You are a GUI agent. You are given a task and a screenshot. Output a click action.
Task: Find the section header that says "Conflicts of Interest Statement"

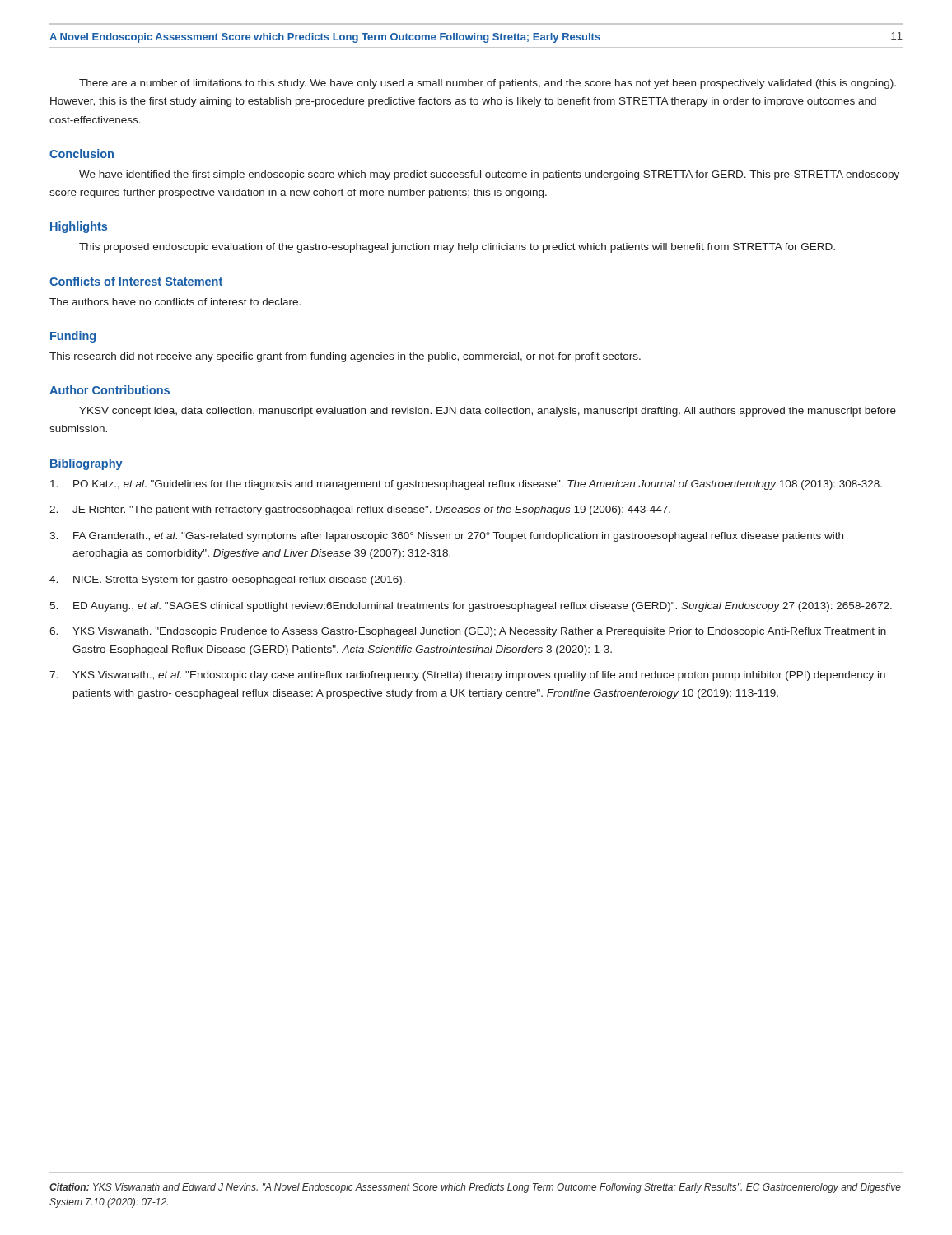pyautogui.click(x=136, y=281)
